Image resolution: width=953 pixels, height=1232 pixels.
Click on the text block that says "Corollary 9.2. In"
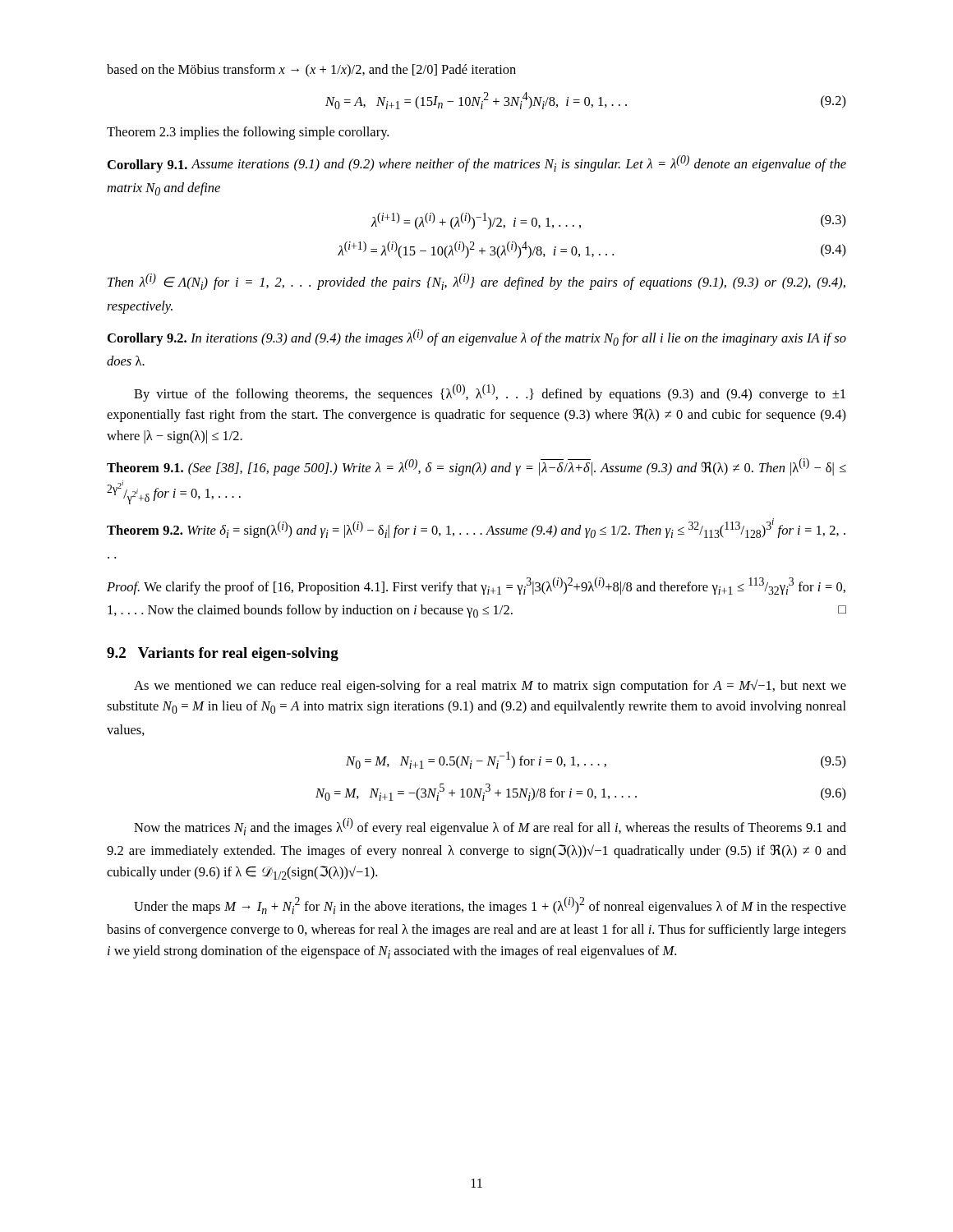(x=476, y=348)
